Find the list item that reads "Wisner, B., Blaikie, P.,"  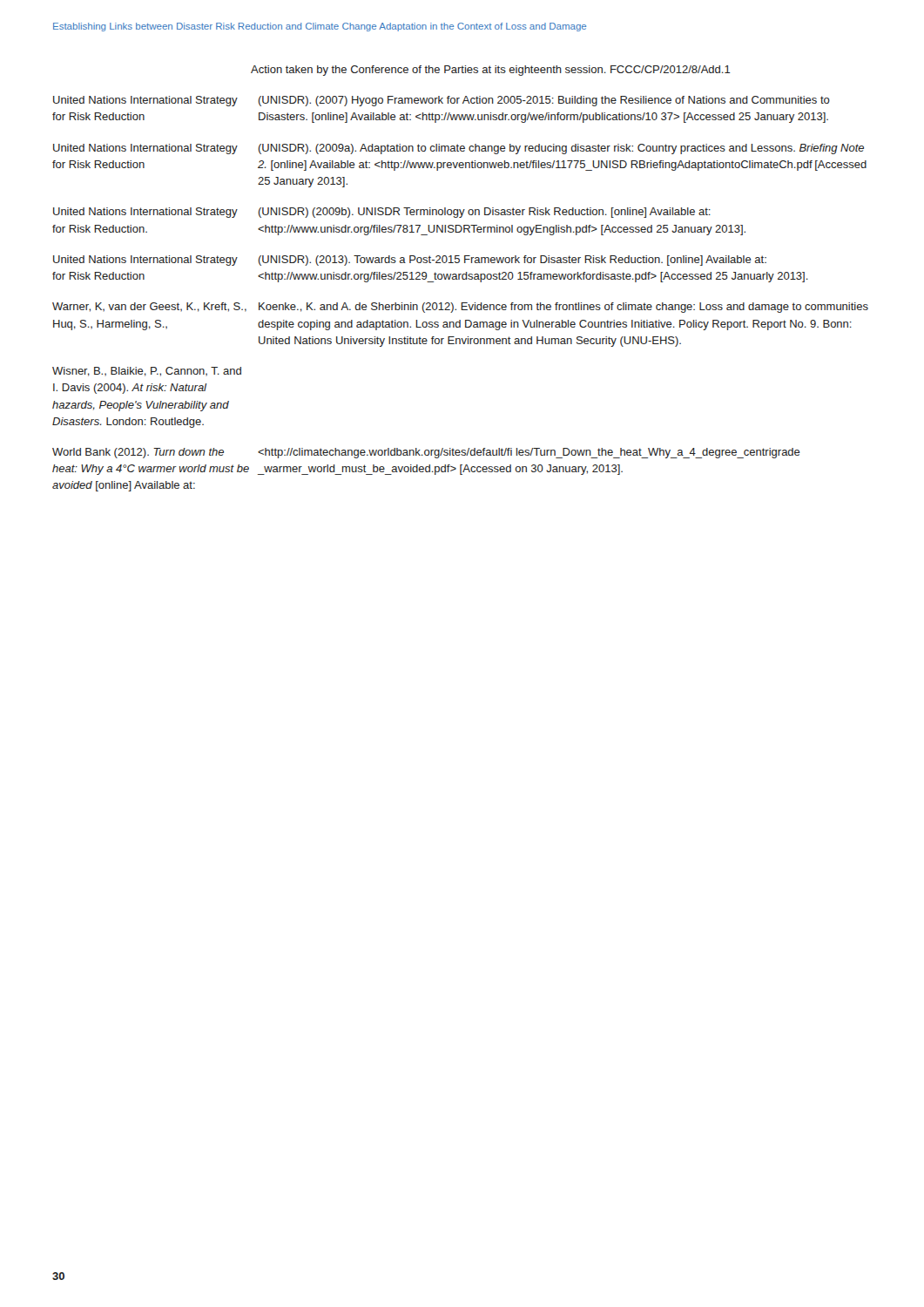click(x=147, y=372)
